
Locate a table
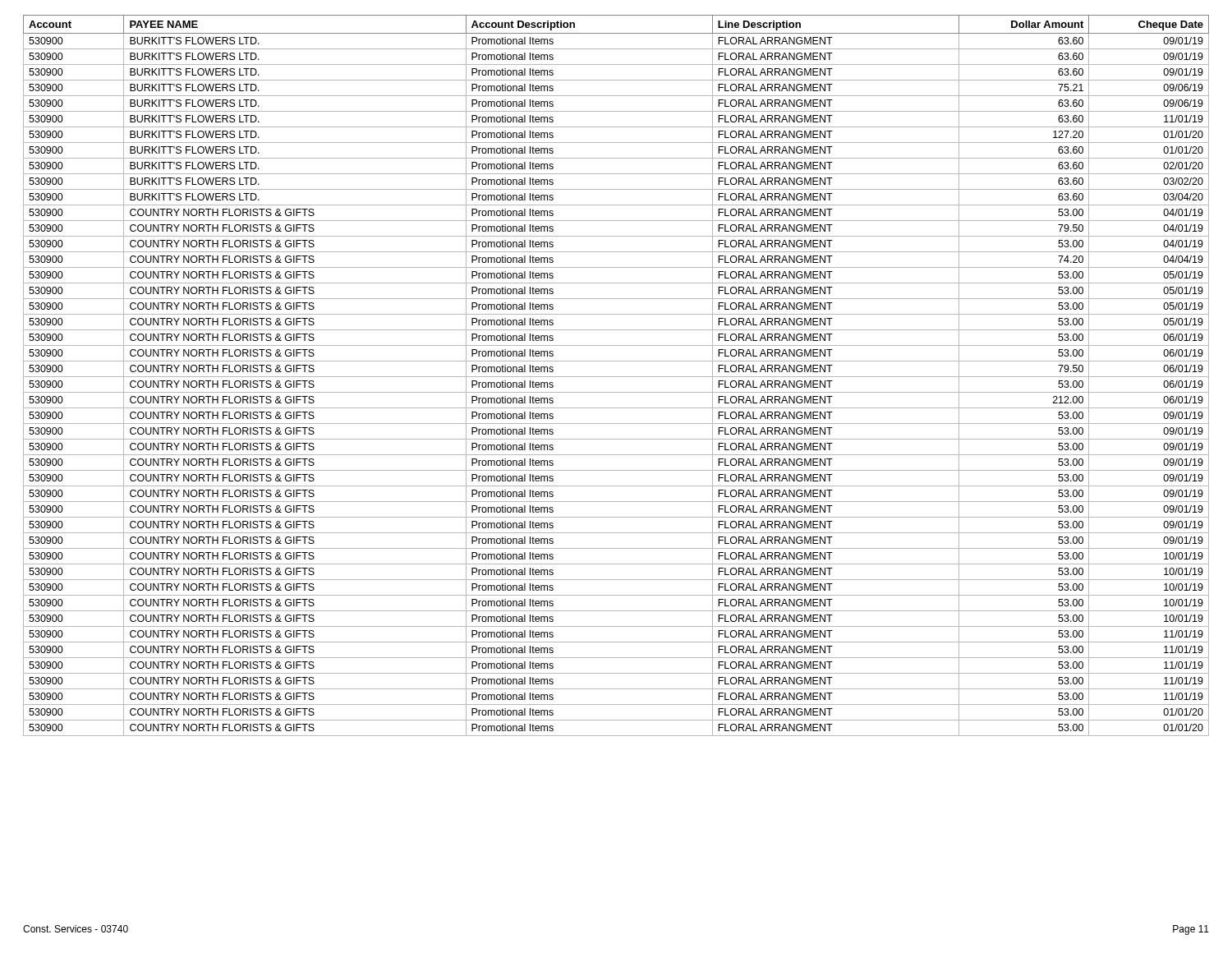(x=616, y=375)
